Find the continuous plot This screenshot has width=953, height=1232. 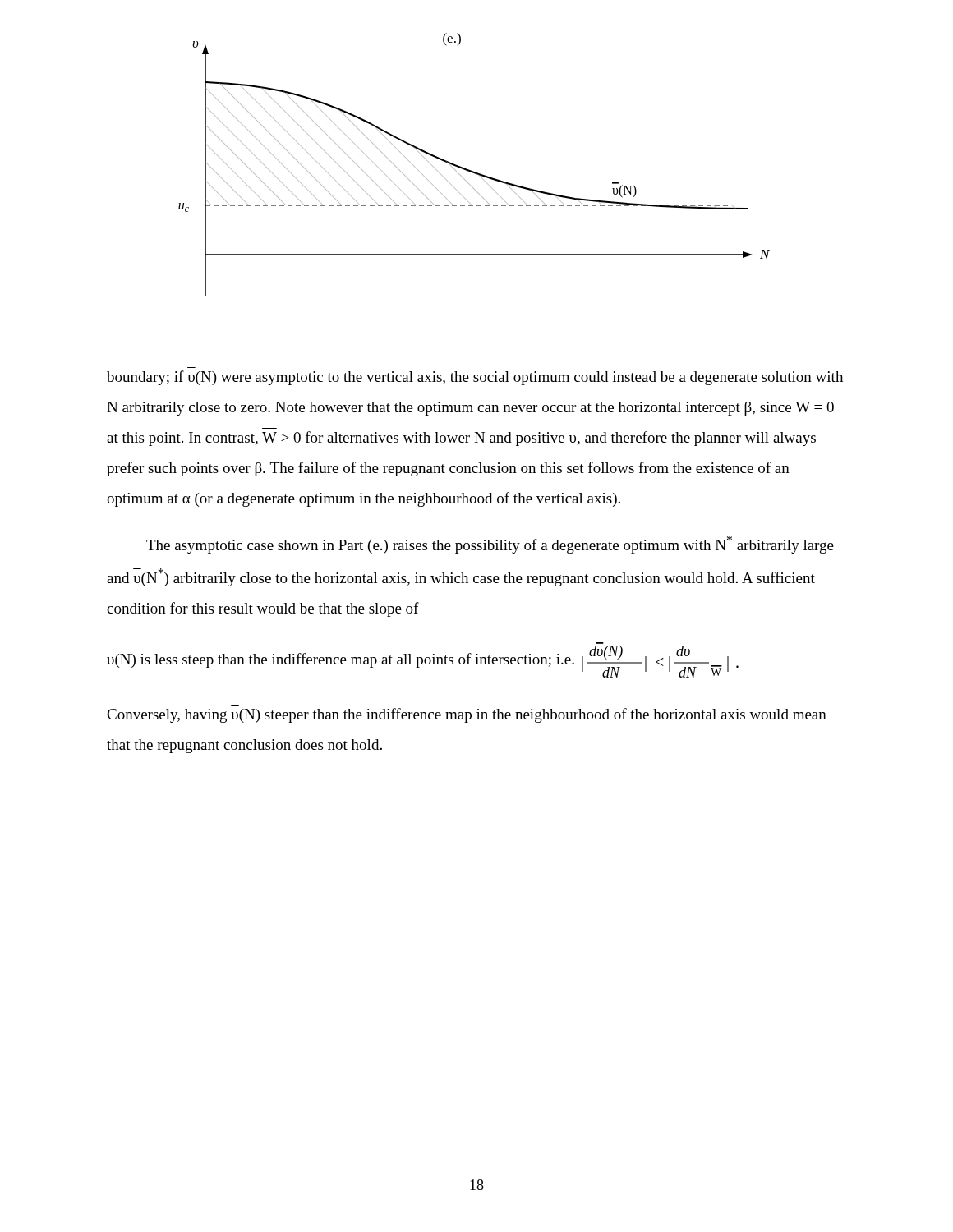click(476, 185)
